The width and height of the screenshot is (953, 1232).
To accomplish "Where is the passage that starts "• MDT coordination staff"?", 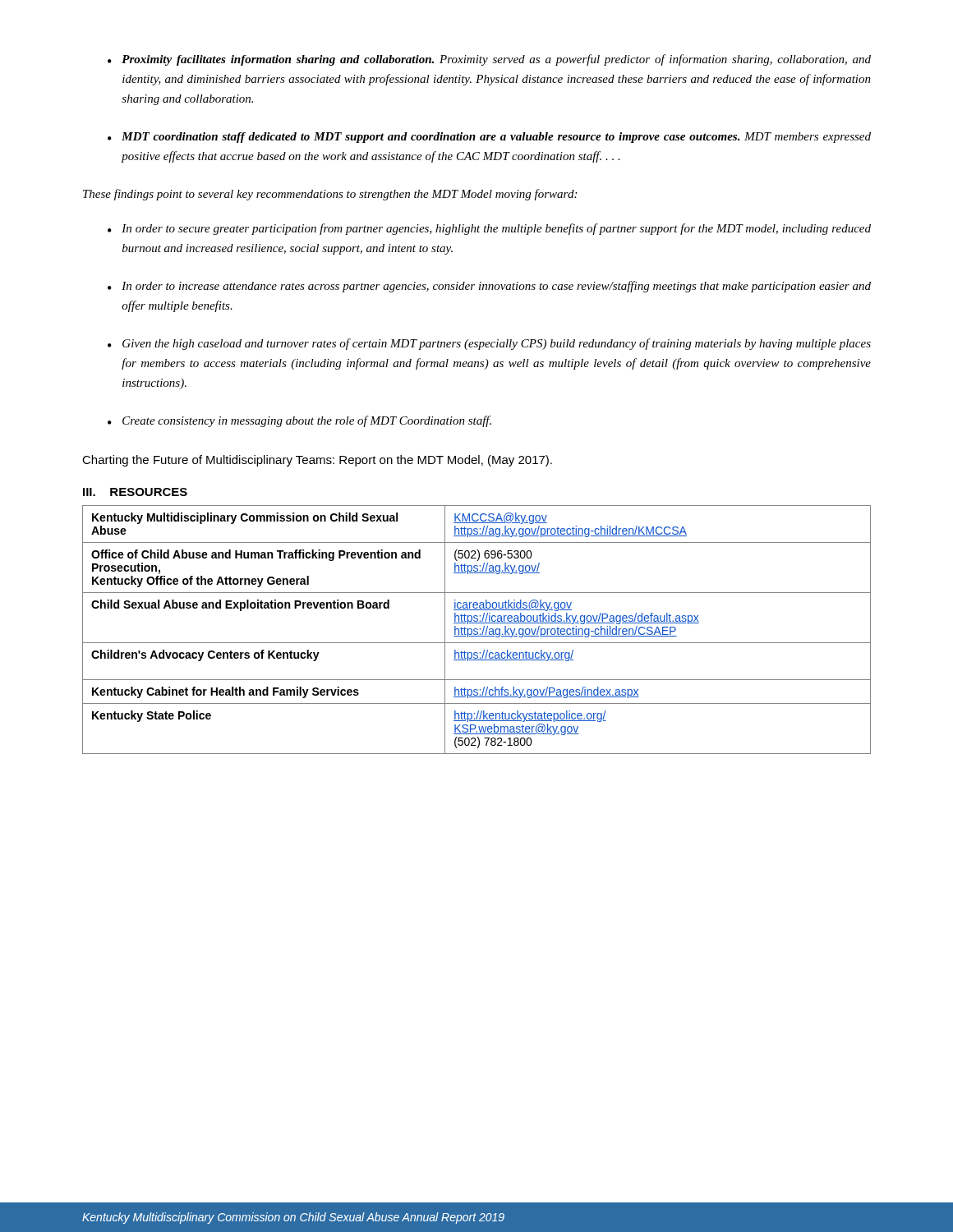I will tap(489, 146).
